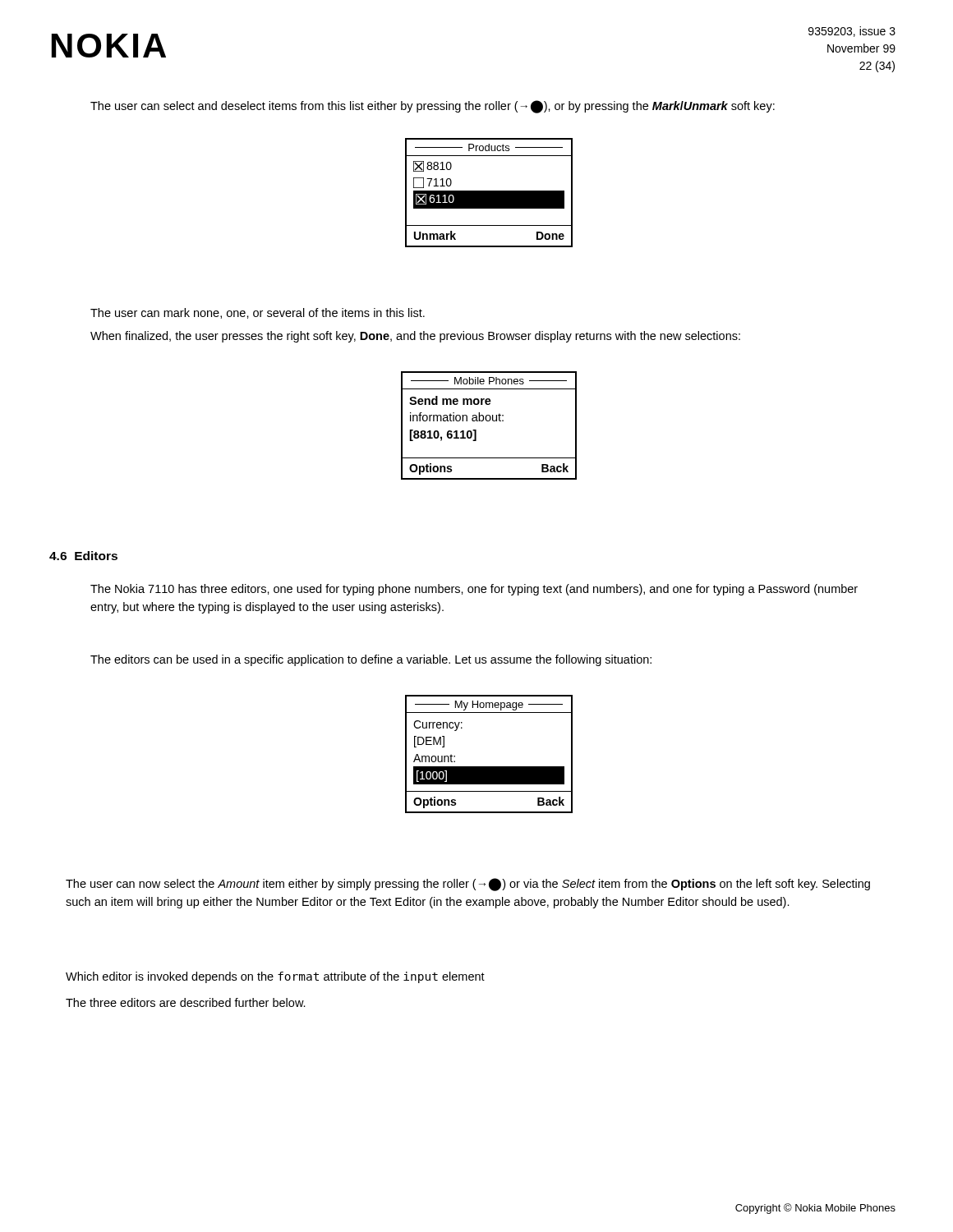
Task: Point to the block starting "Which editor is"
Action: (275, 977)
